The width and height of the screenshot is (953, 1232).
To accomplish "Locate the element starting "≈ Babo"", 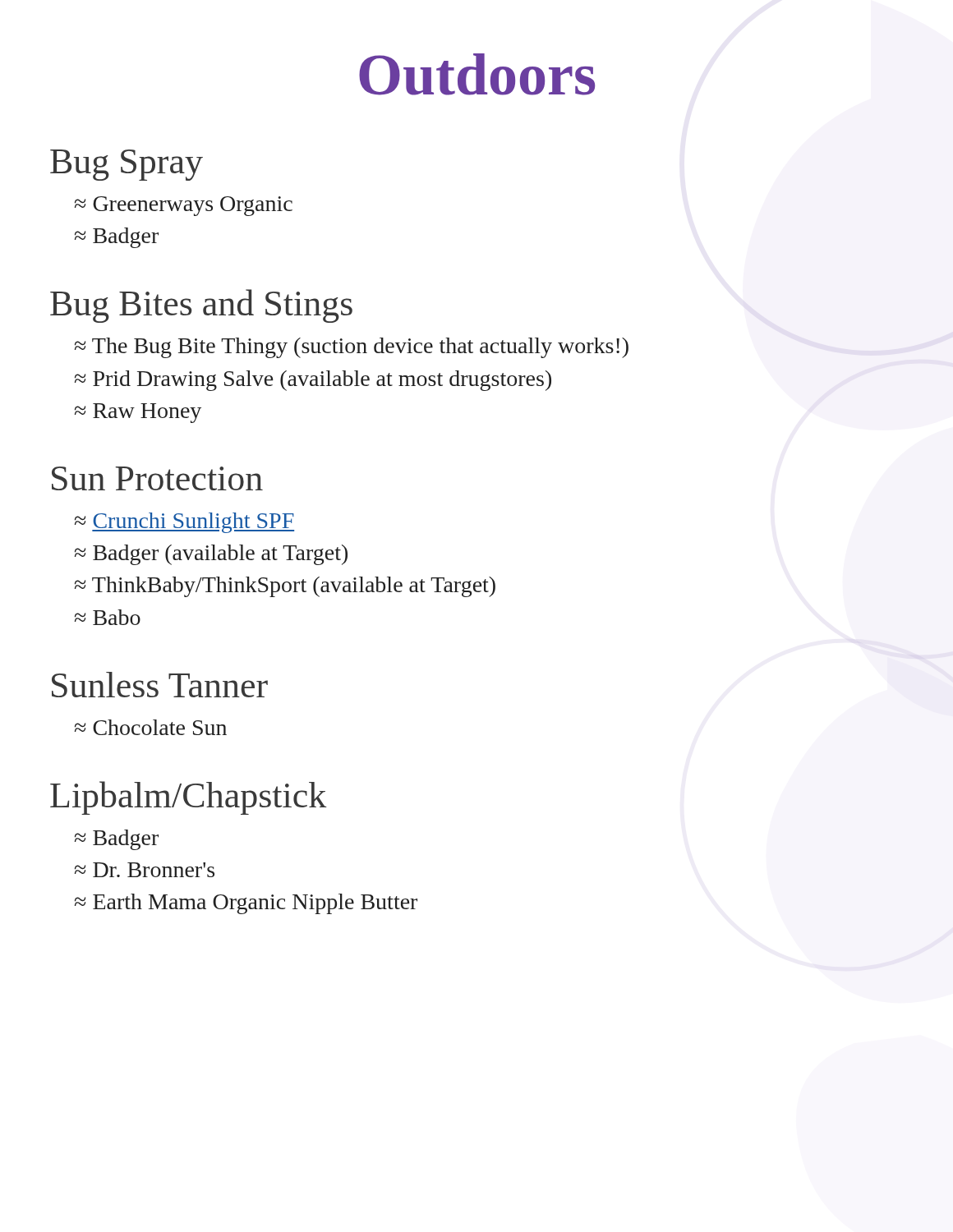I will click(107, 617).
